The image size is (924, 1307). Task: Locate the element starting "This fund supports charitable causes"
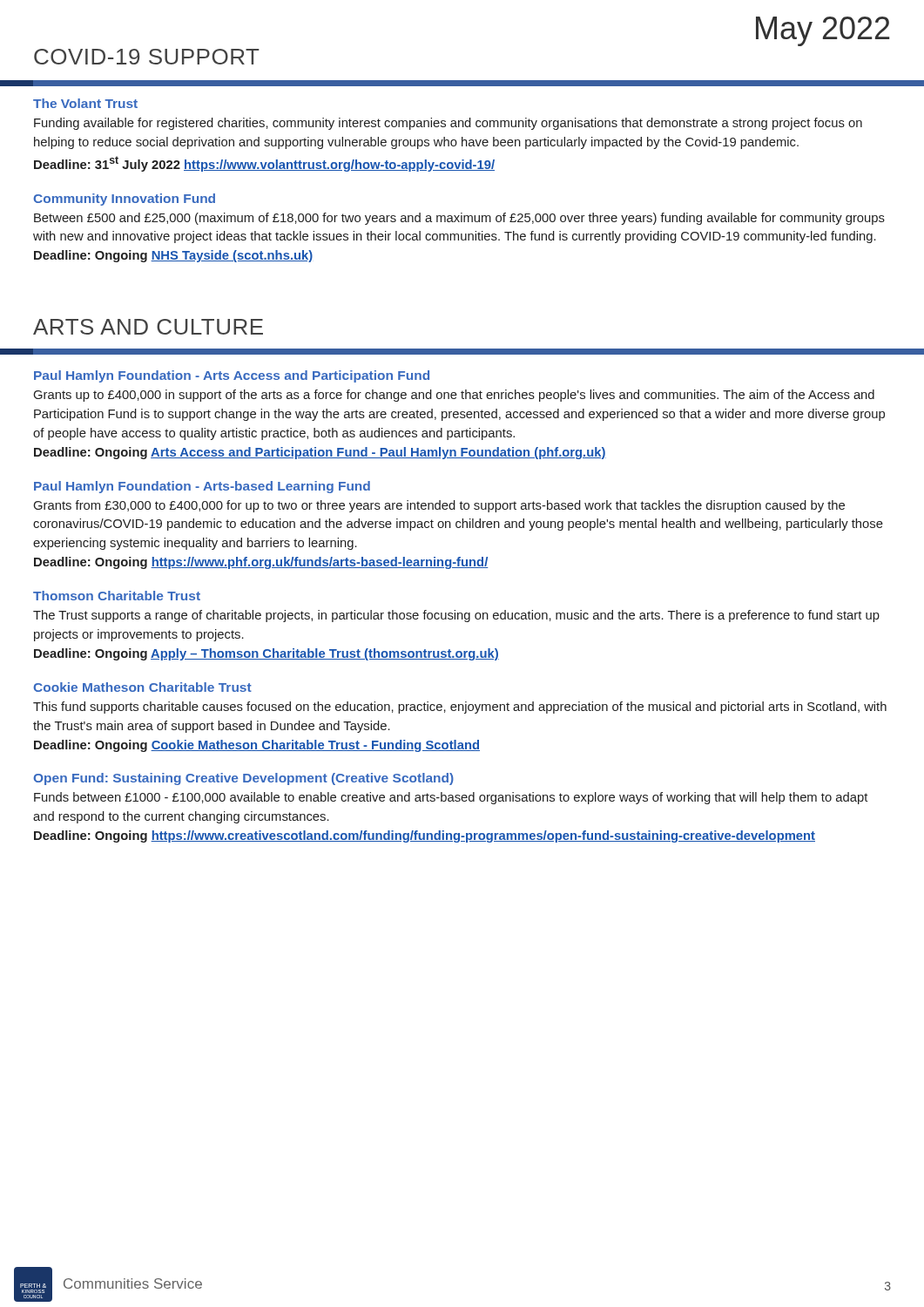(460, 708)
